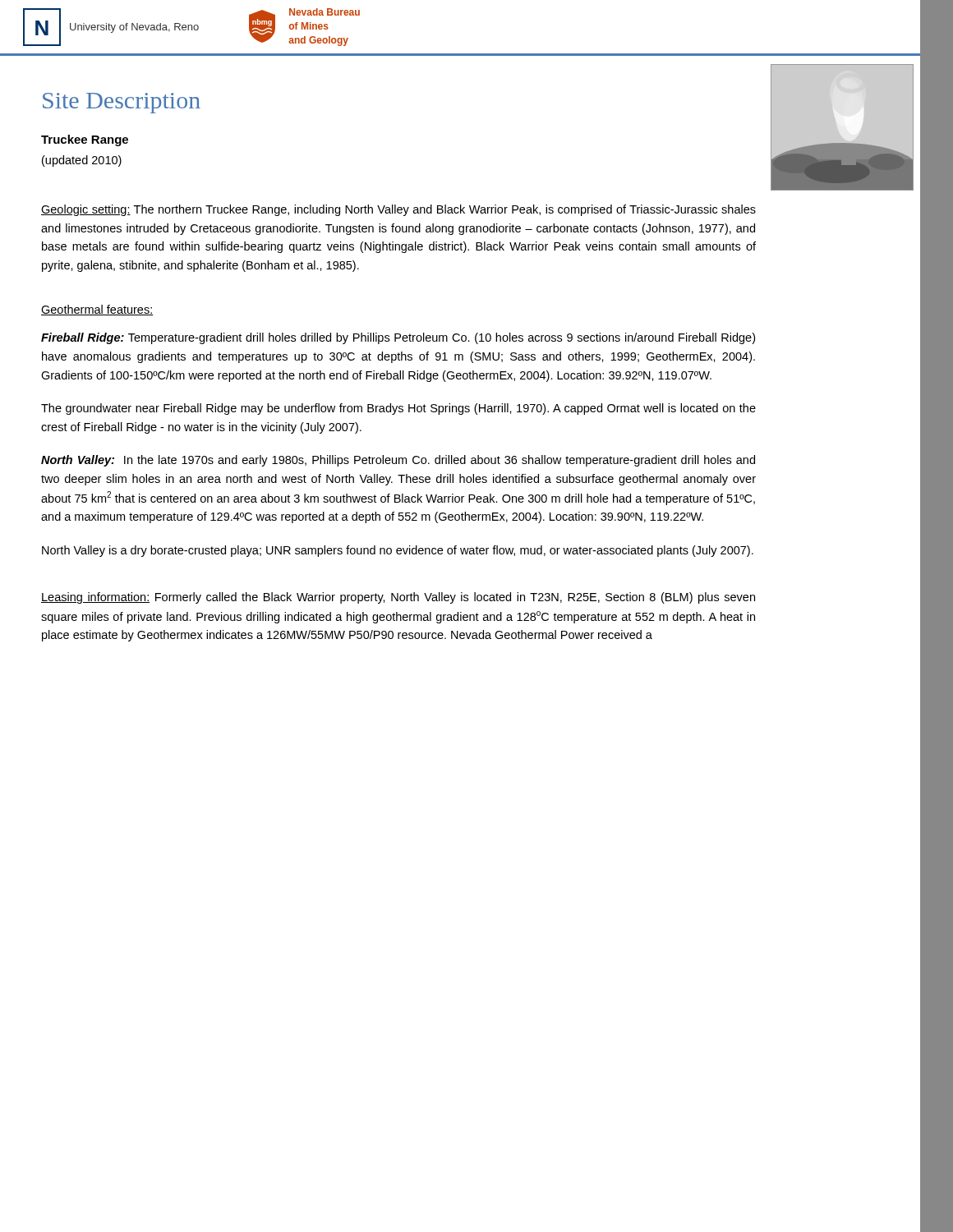The height and width of the screenshot is (1232, 953).
Task: Click on the block starting "Site Description"
Action: (121, 100)
